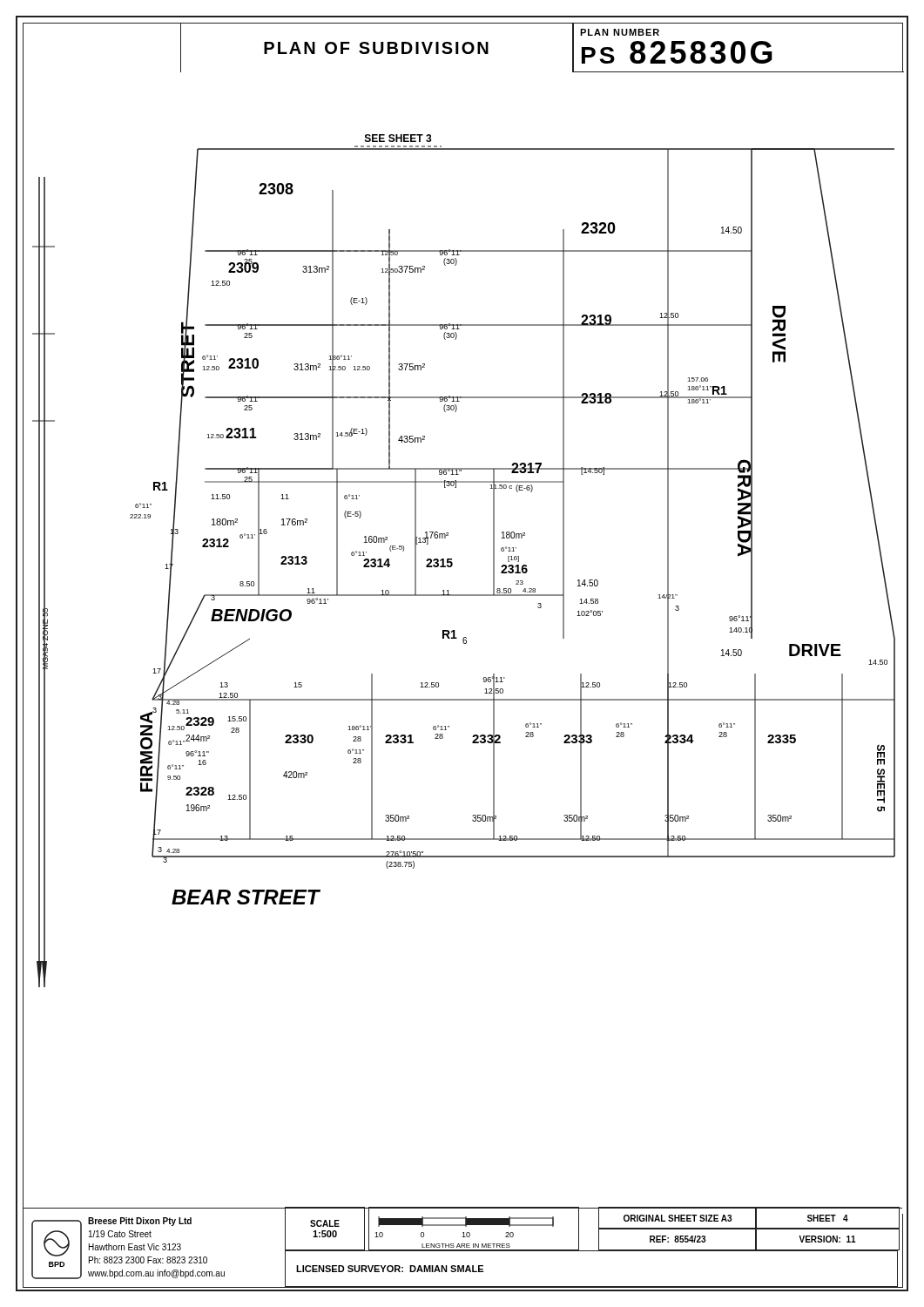Find the text that reads "SHEET 4"
The height and width of the screenshot is (1307, 924).
[x=827, y=1218]
